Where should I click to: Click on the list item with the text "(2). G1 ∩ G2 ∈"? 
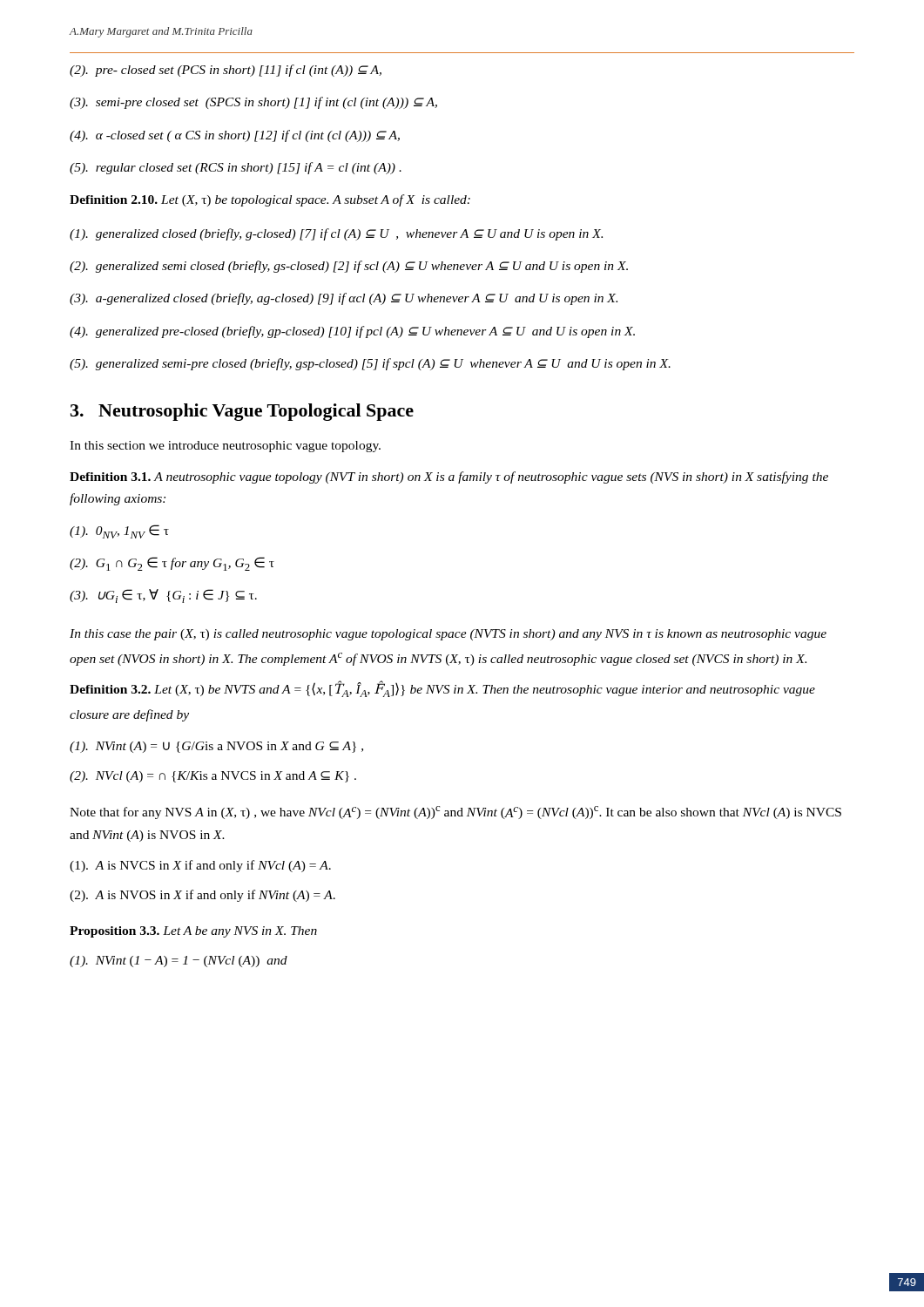click(x=172, y=564)
